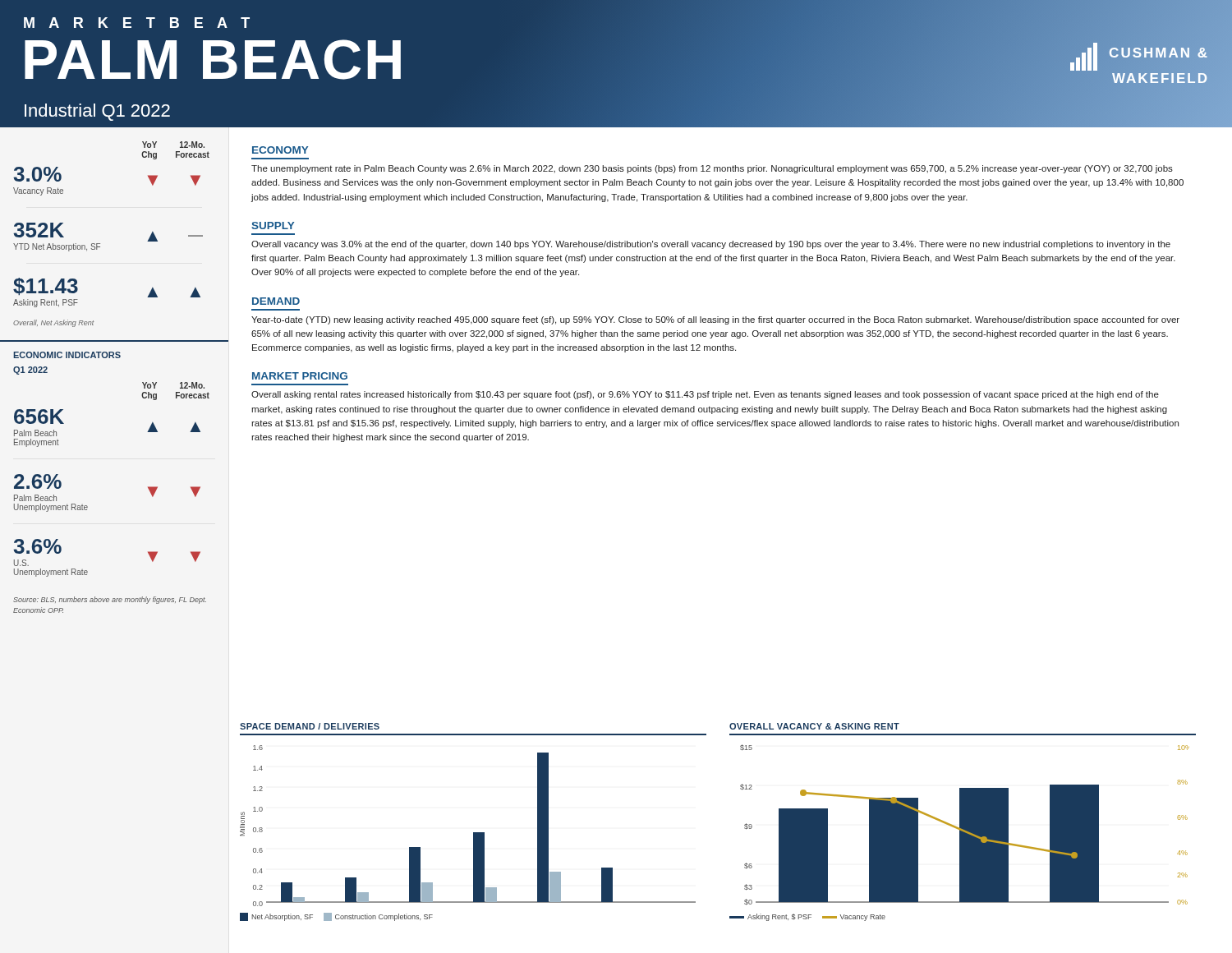Viewport: 1232px width, 953px height.
Task: Where does it say "MARKET PRICING"?
Action: [x=300, y=376]
